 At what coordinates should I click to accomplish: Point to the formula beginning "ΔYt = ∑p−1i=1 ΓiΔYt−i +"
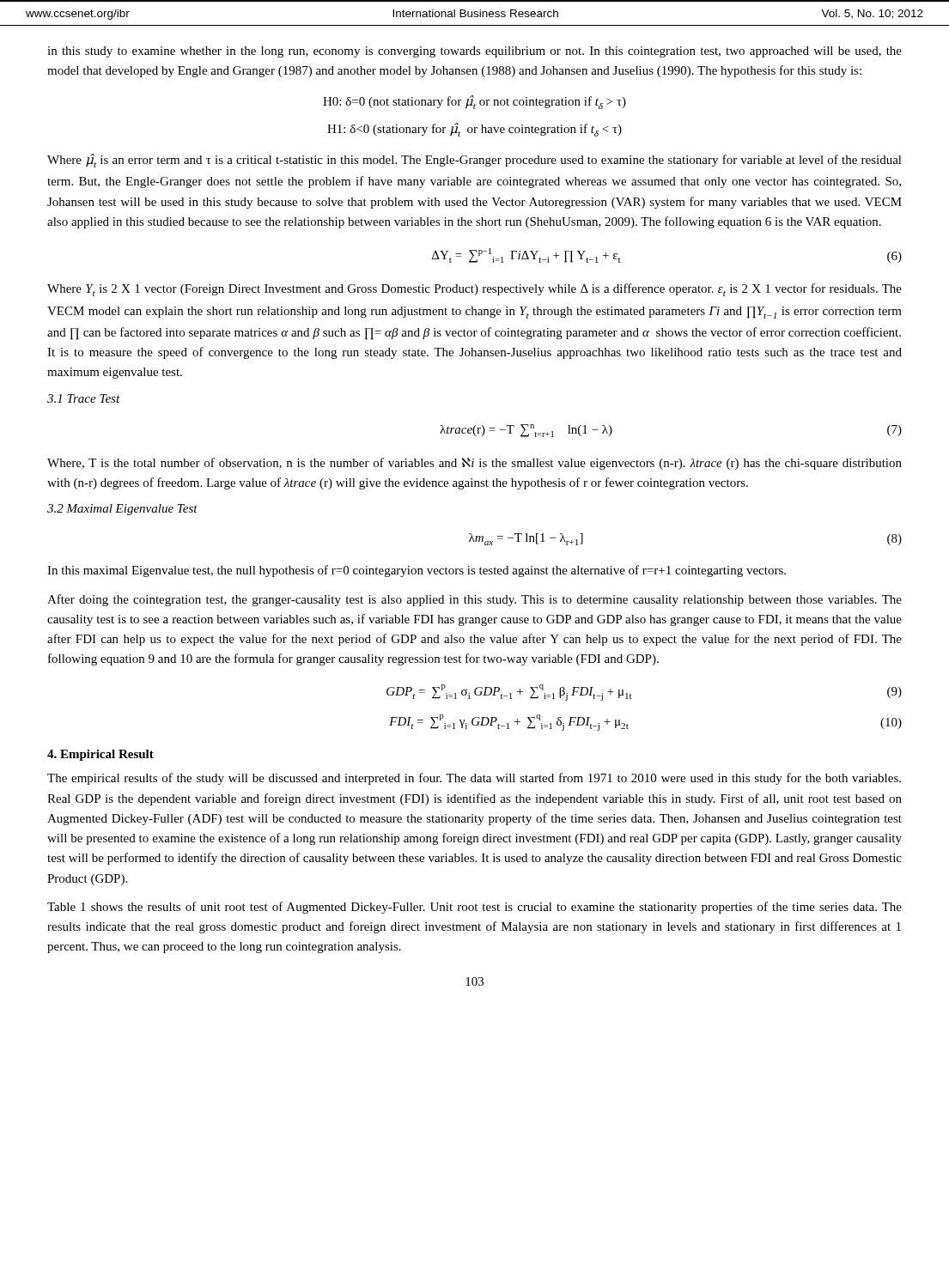coord(526,255)
